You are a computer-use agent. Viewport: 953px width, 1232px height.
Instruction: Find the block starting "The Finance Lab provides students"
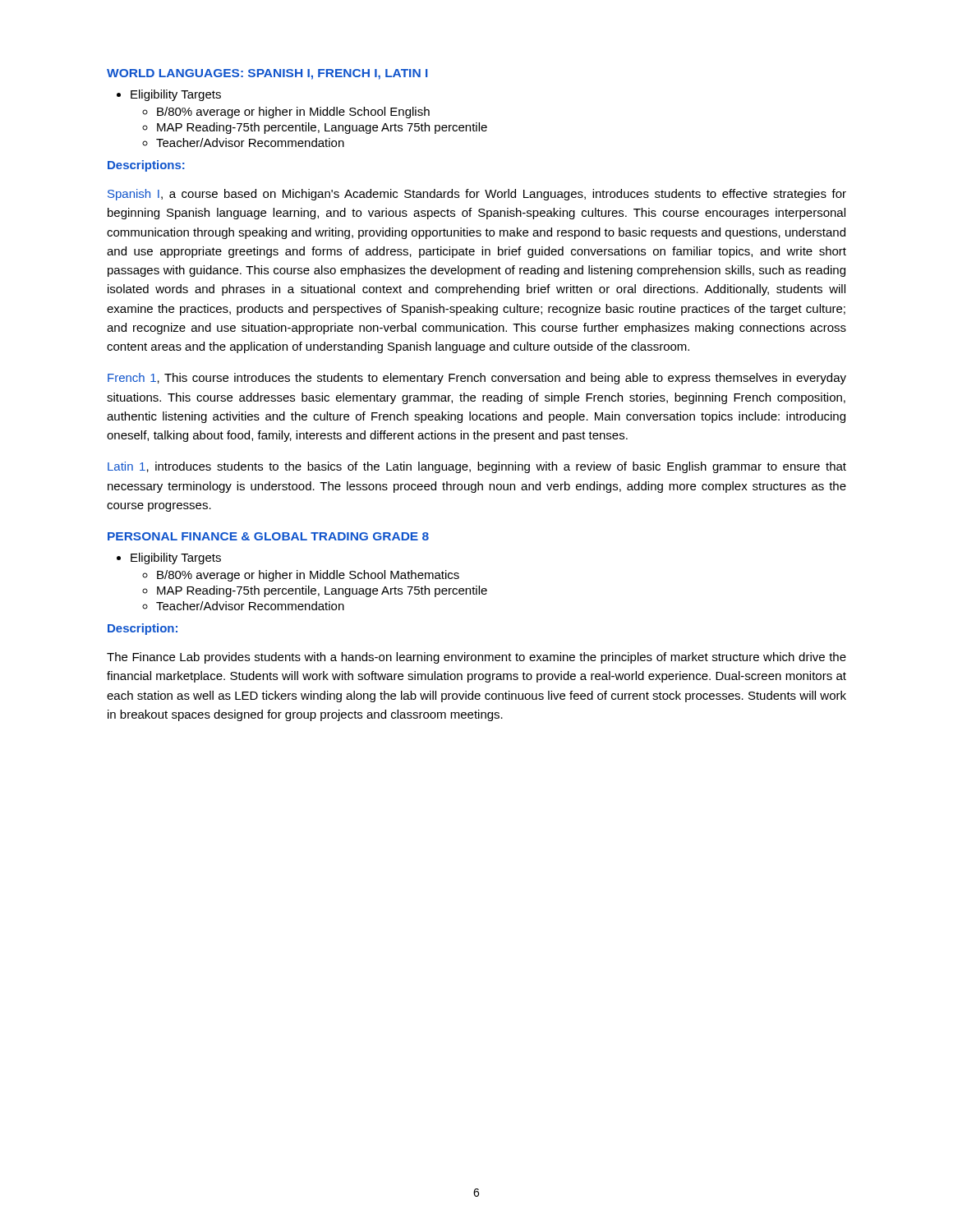click(x=476, y=685)
